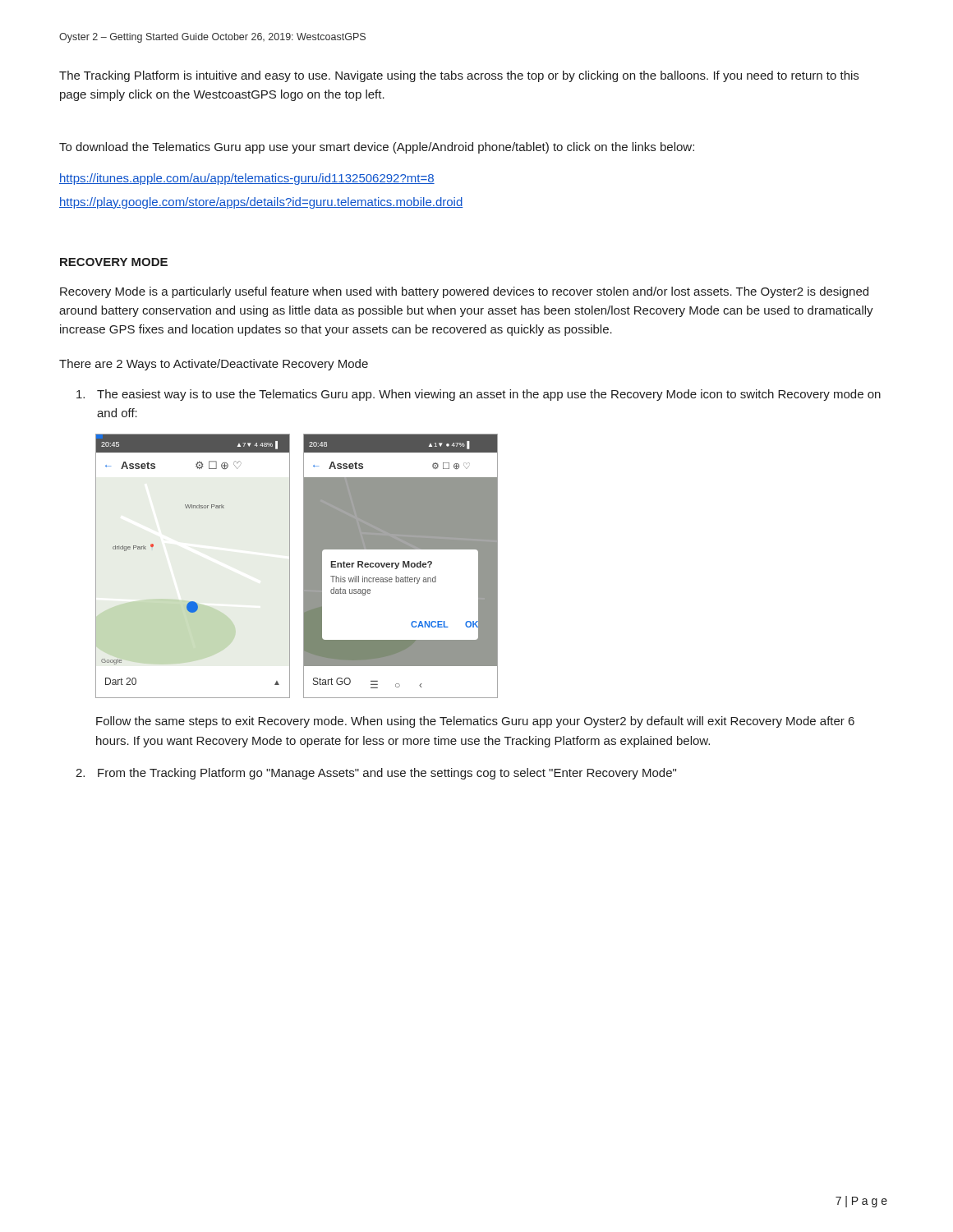Navigate to the text block starting "The Tracking Platform is intuitive and"
Viewport: 953px width, 1232px height.
pos(459,85)
